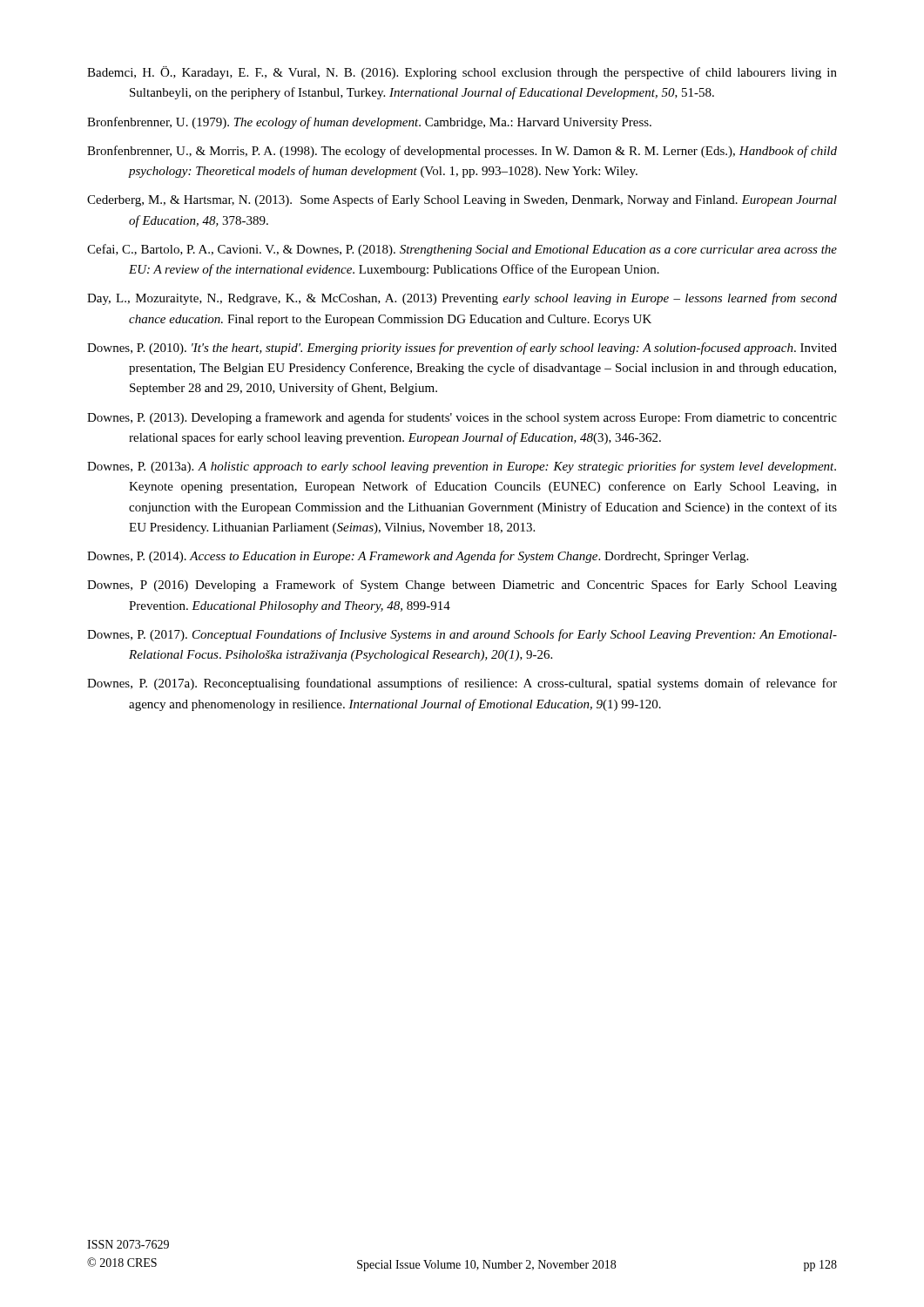Find the passage starting "Cederberg, M., & Hartsmar, N. (2013). Some"

[462, 210]
